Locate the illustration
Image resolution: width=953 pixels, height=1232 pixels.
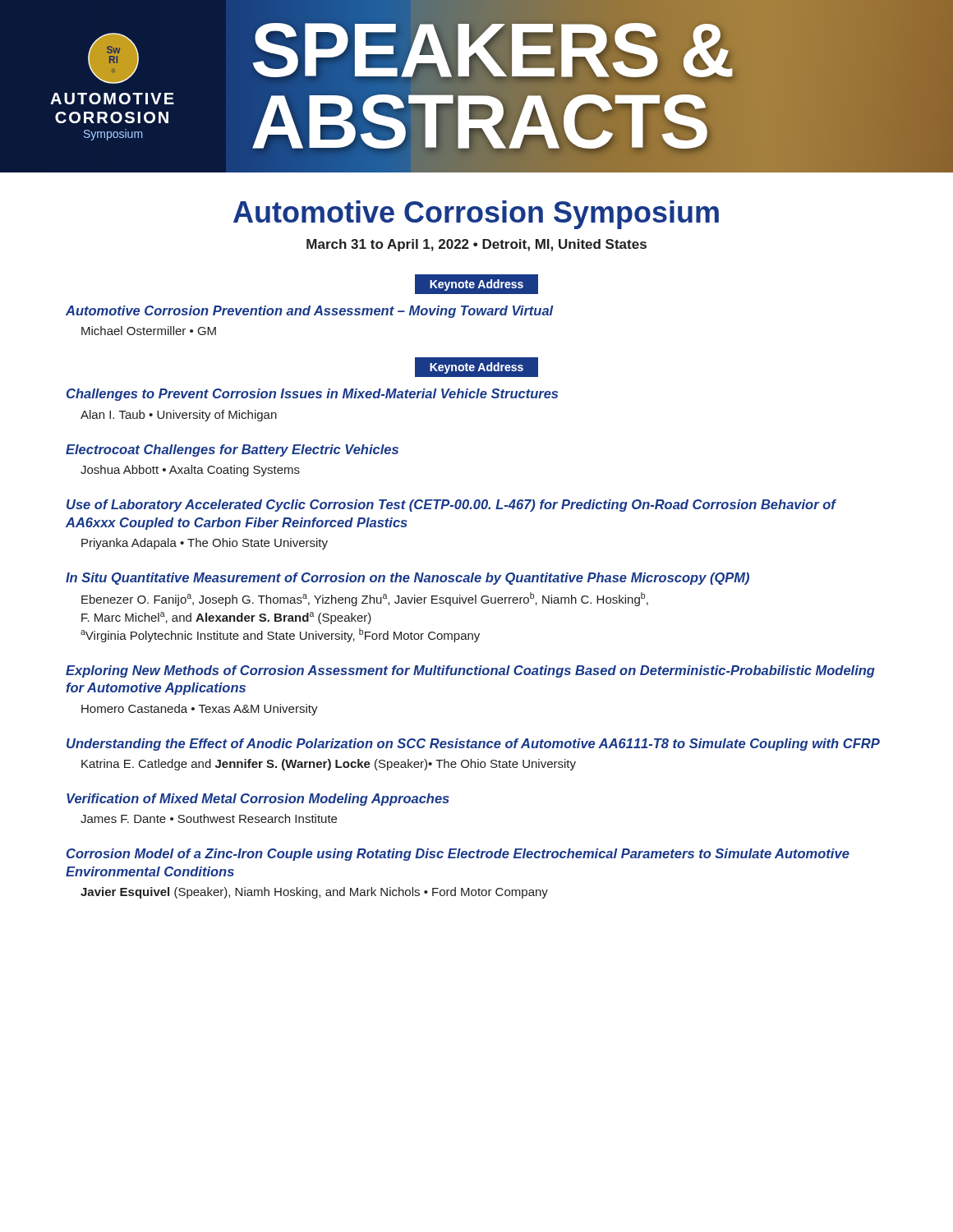point(476,86)
